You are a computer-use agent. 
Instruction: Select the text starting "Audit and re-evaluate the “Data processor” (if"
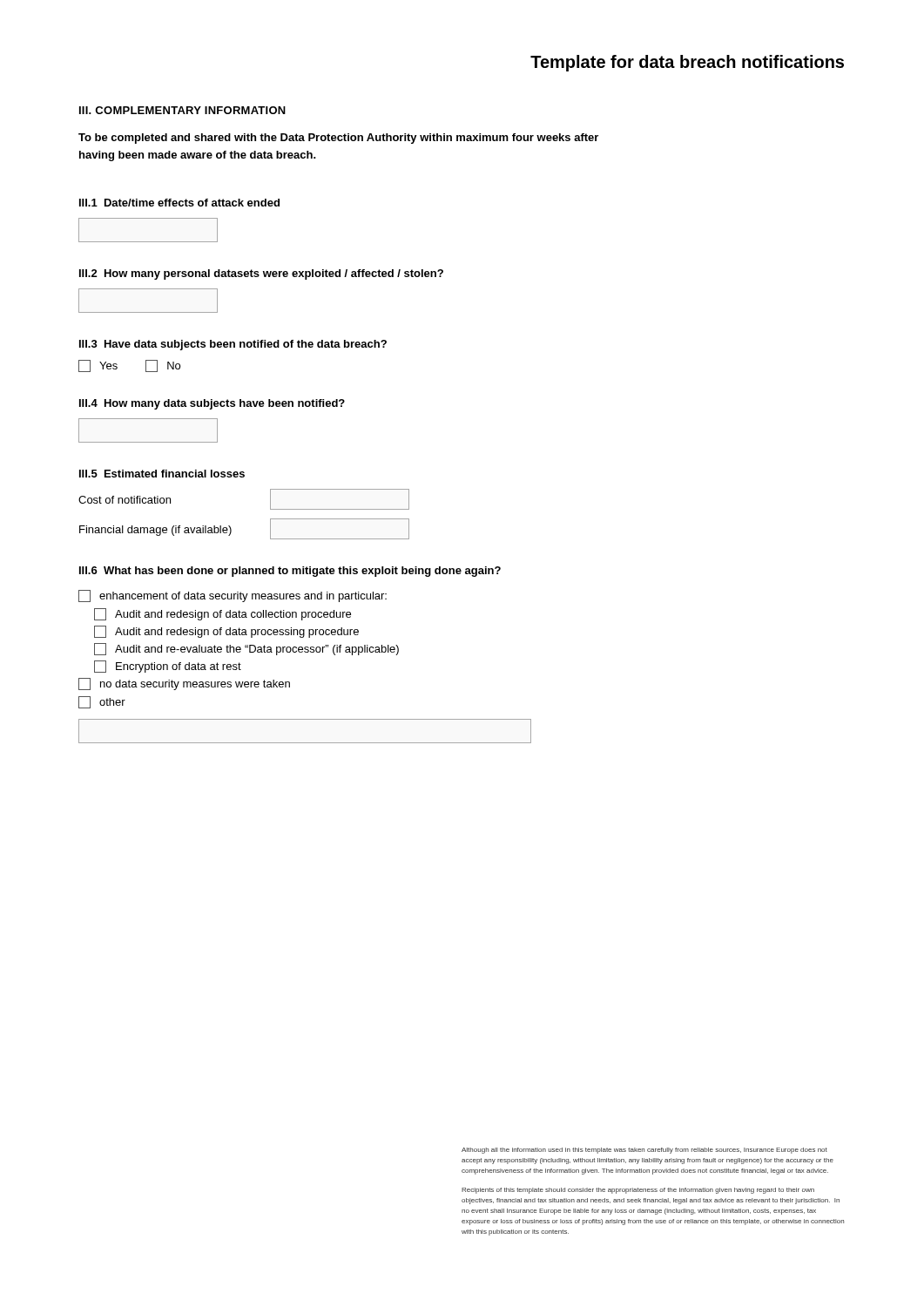[247, 649]
